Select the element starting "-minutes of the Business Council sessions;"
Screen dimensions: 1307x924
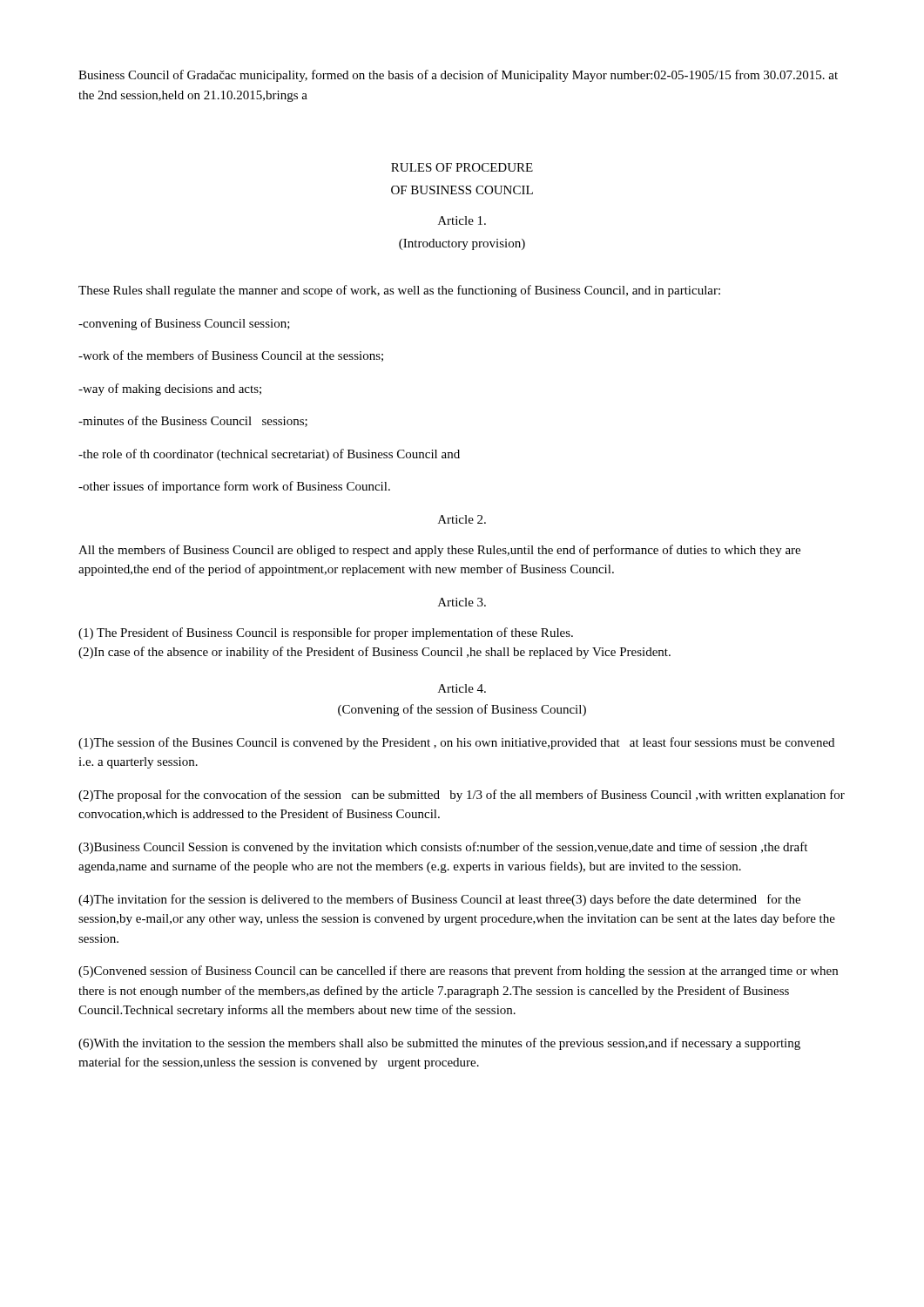pos(193,421)
